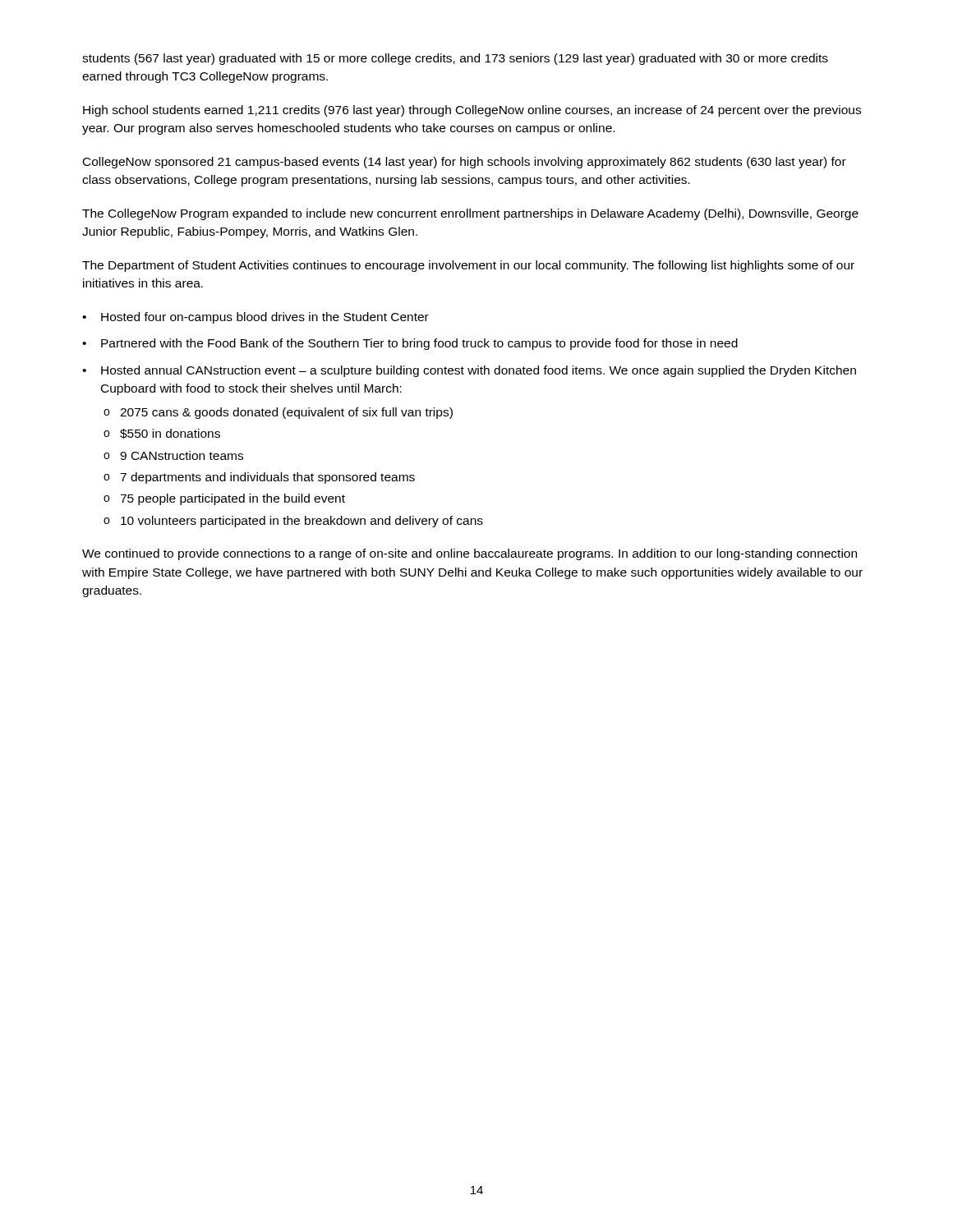Image resolution: width=953 pixels, height=1232 pixels.
Task: Find "$550 in donations" on this page
Action: [170, 433]
